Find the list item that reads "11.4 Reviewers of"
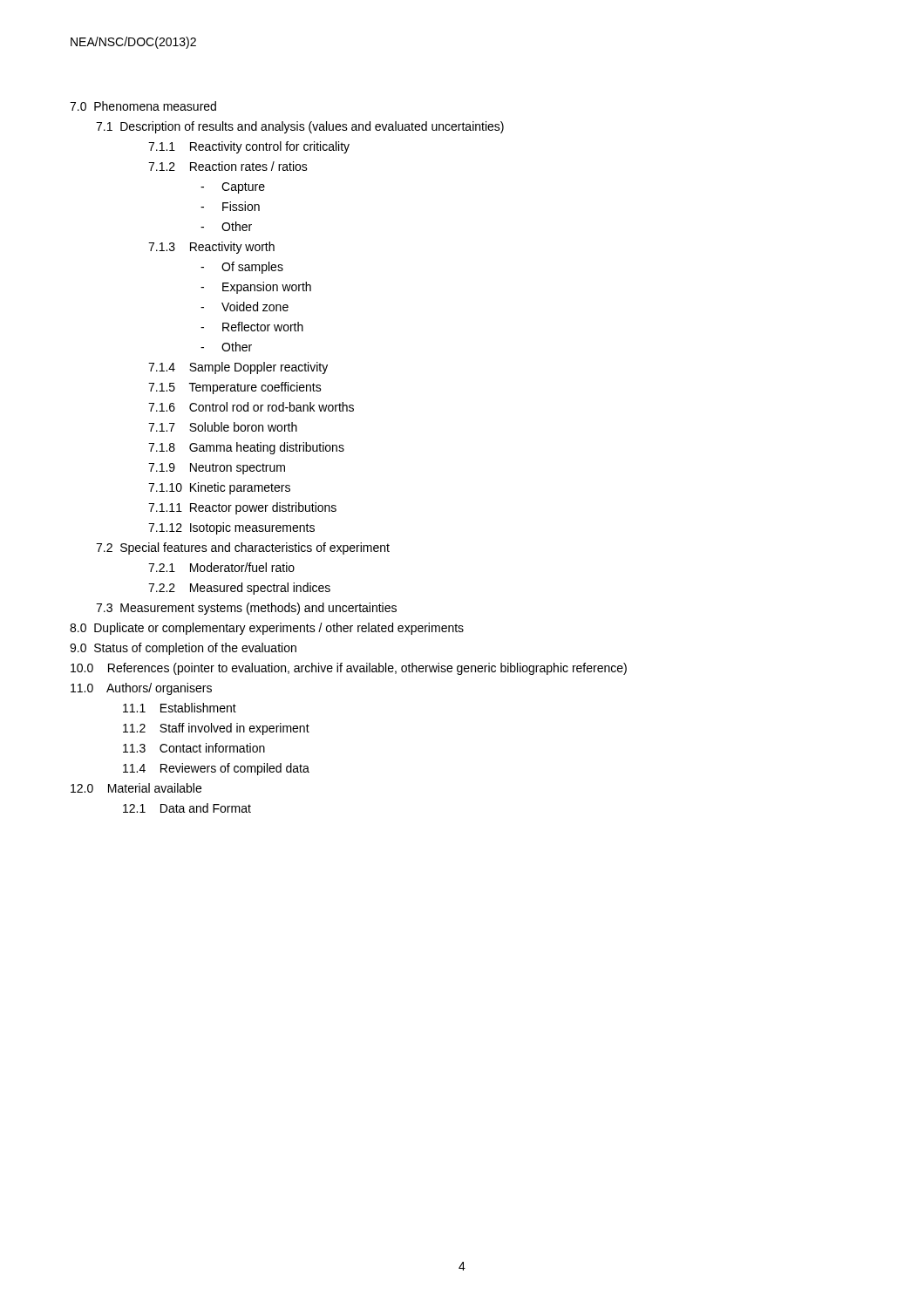 pyautogui.click(x=216, y=768)
